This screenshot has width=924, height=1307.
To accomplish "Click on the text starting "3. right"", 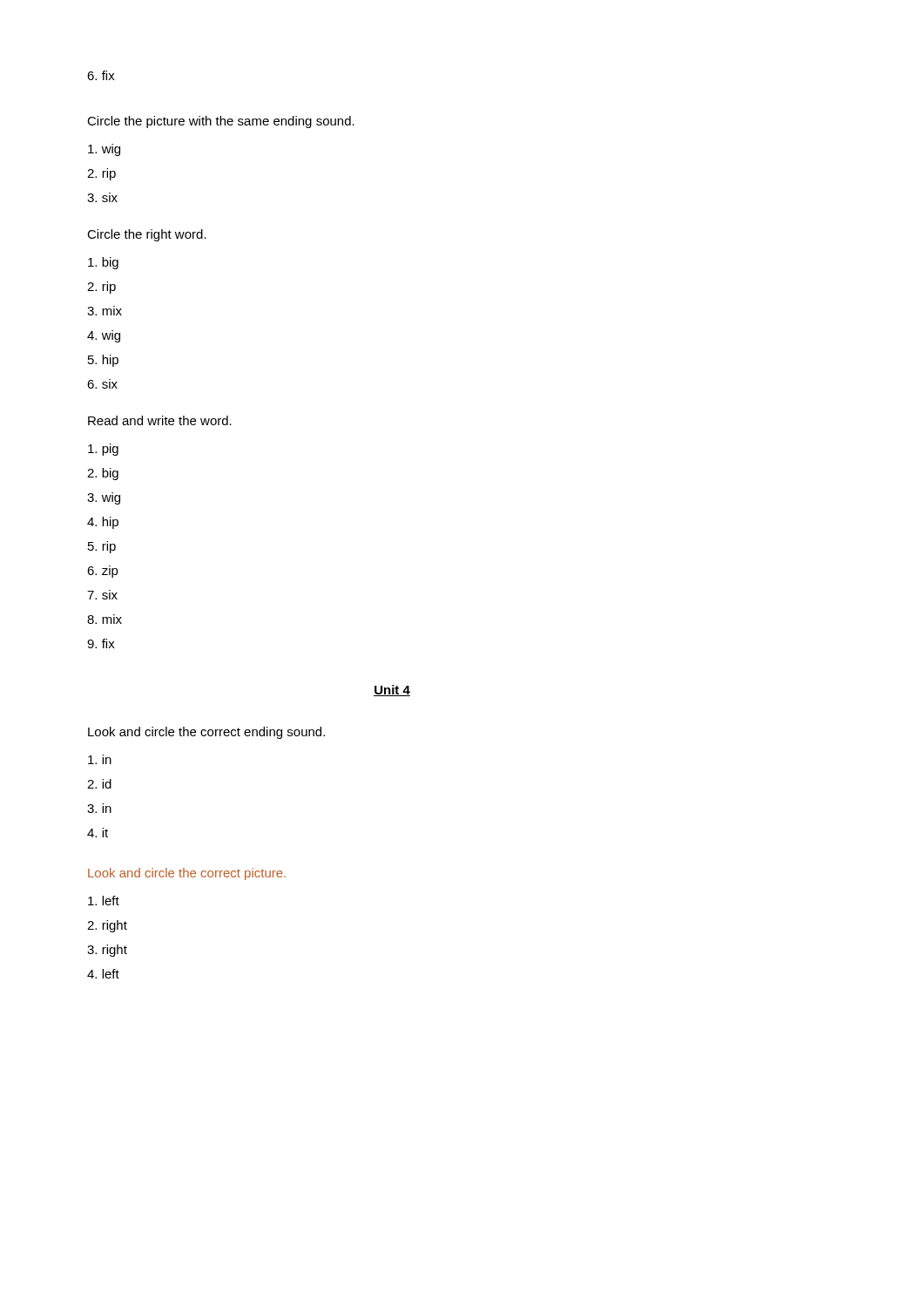I will click(x=107, y=949).
